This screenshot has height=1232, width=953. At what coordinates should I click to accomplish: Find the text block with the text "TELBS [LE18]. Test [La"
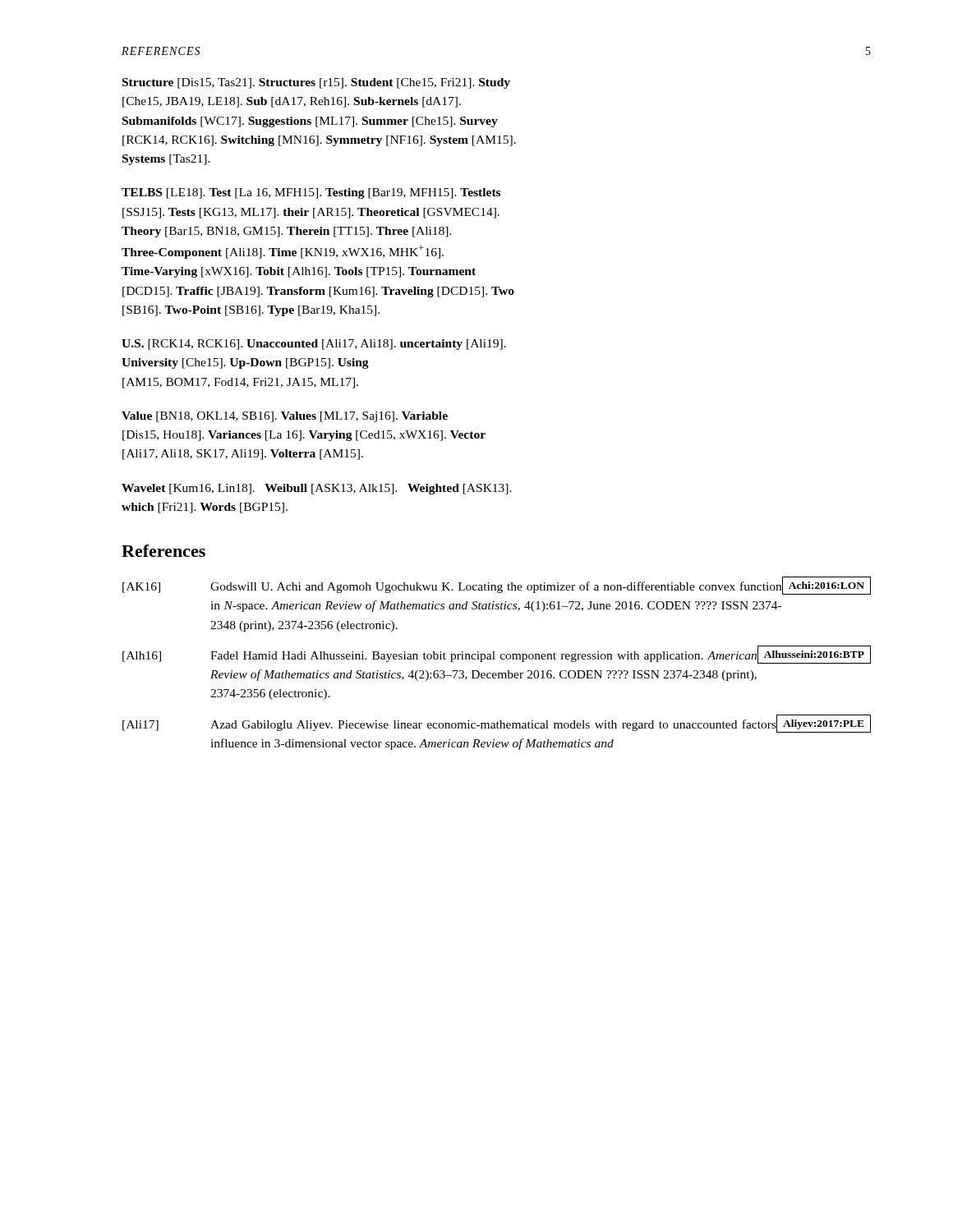coord(318,251)
